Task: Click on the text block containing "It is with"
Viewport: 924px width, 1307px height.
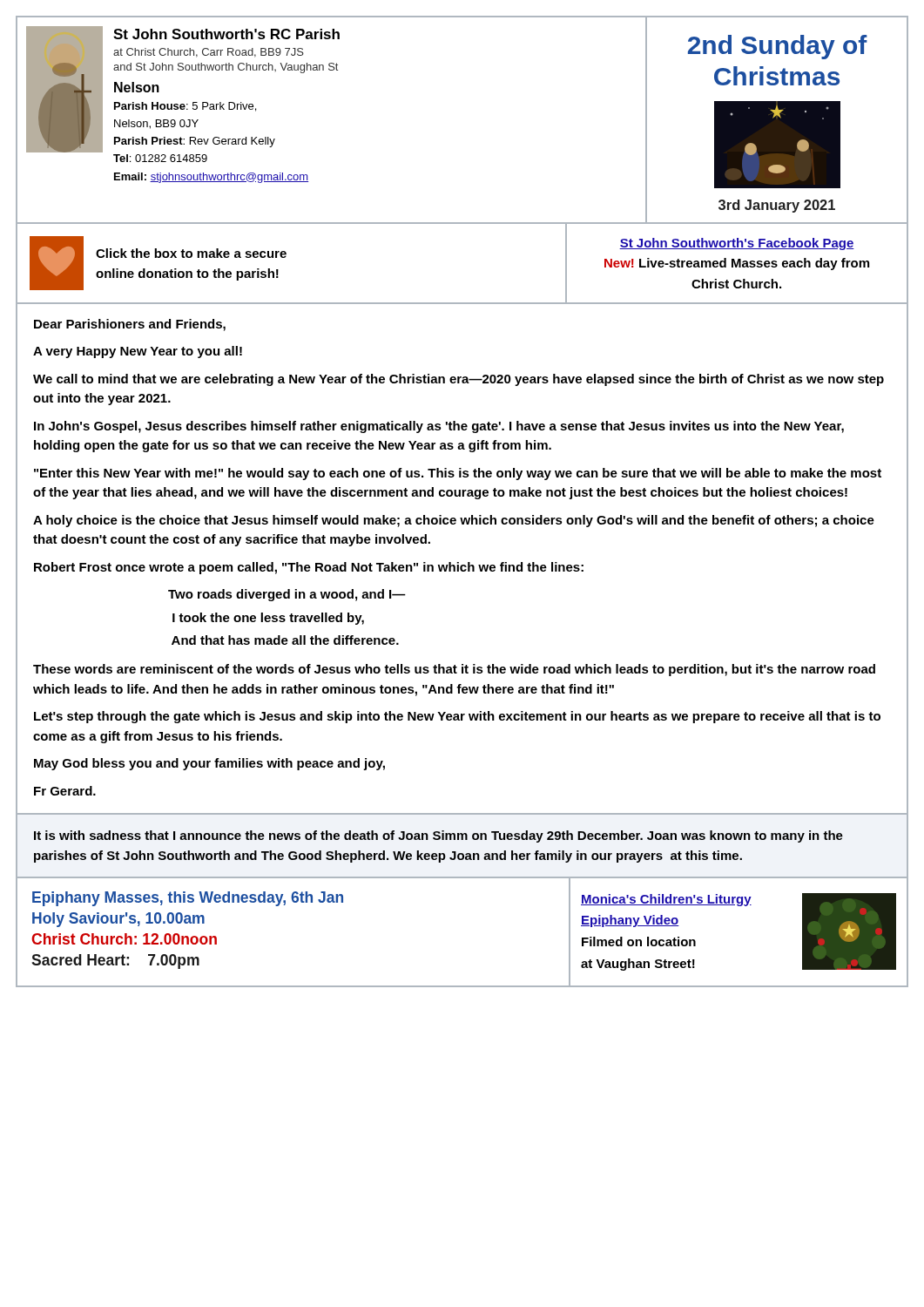Action: click(462, 845)
